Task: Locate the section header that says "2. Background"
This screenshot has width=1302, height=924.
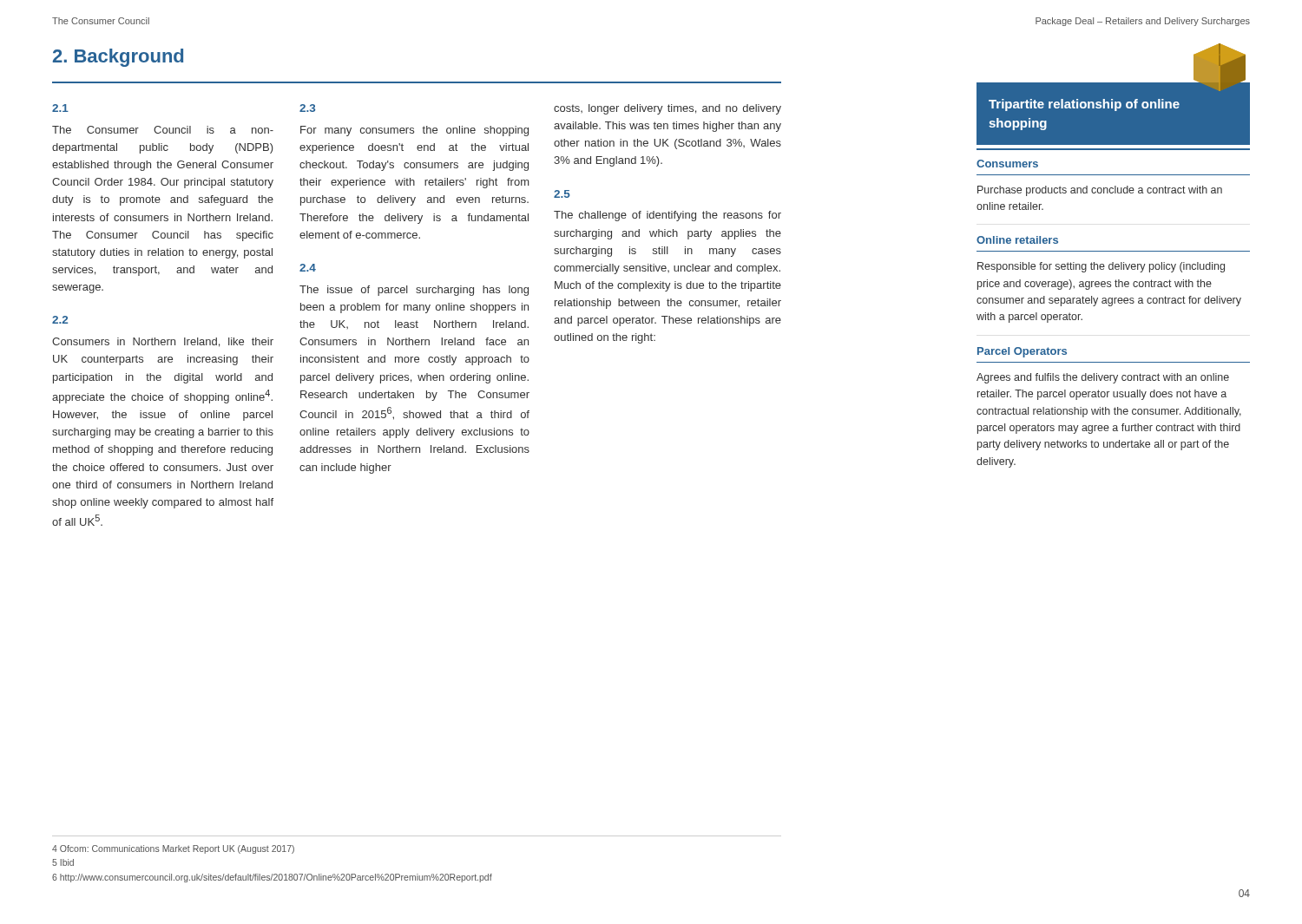Action: point(118,56)
